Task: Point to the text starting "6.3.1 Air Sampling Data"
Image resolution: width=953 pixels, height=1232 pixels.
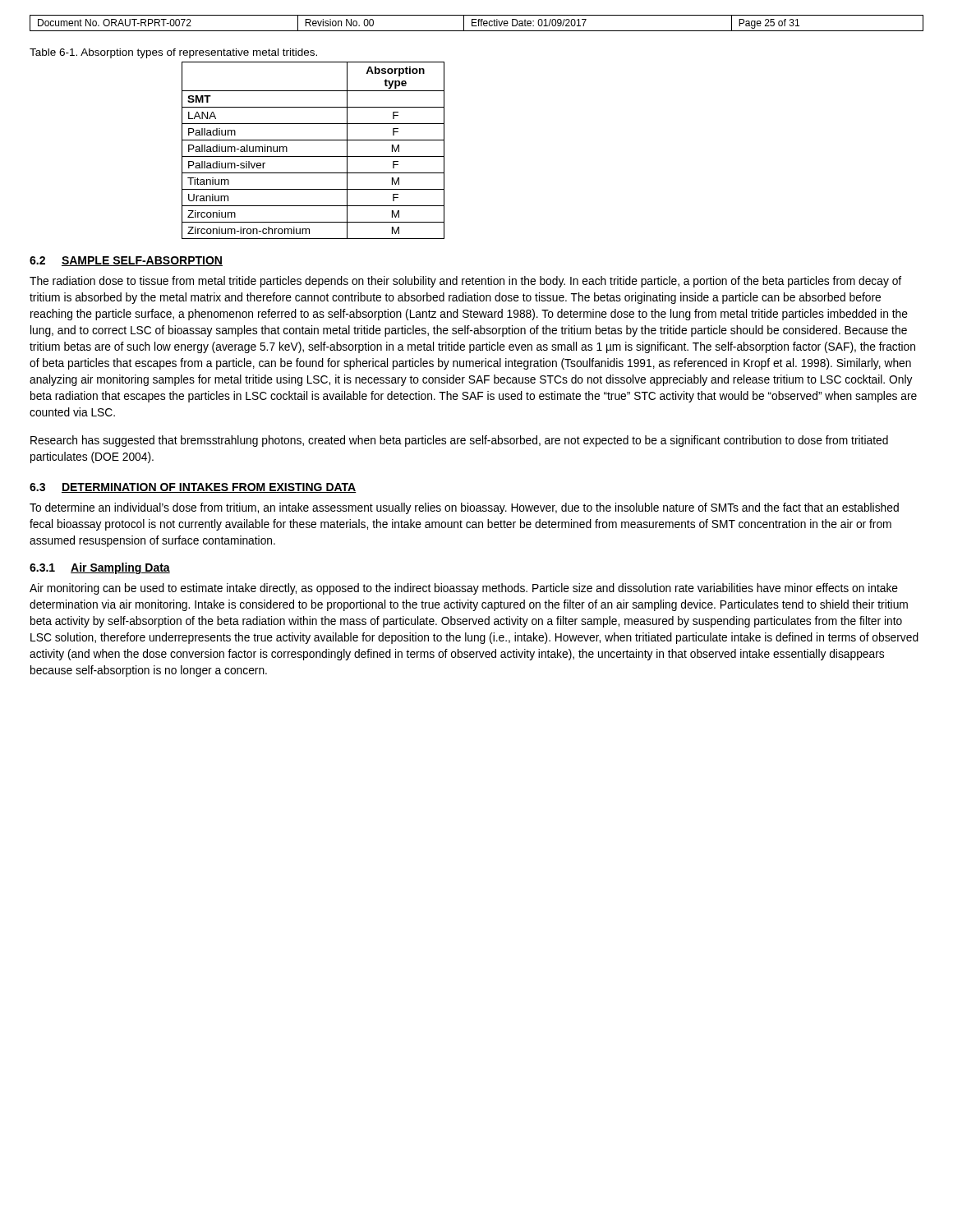Action: [x=100, y=568]
